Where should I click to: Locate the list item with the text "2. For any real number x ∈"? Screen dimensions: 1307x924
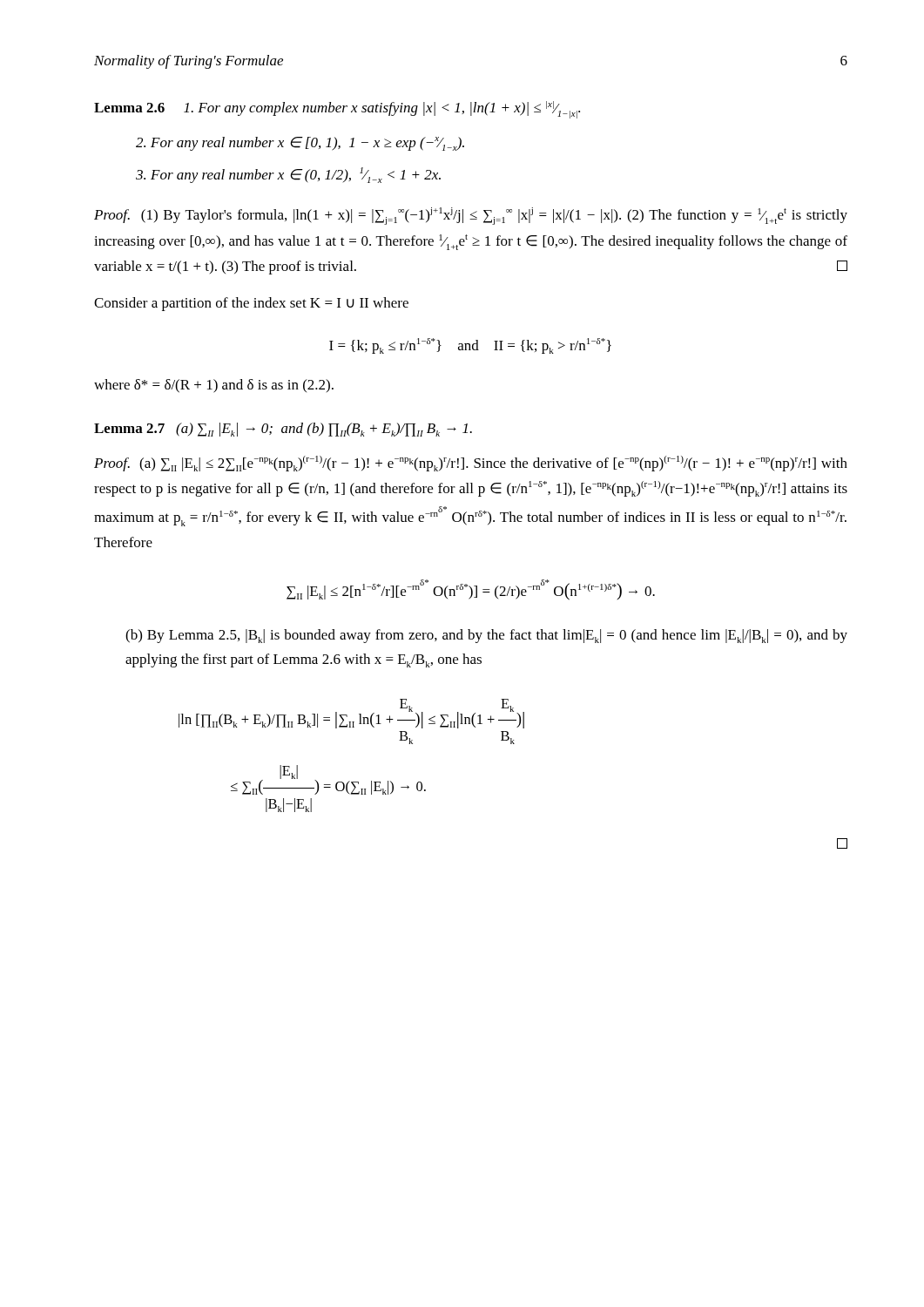coord(301,142)
